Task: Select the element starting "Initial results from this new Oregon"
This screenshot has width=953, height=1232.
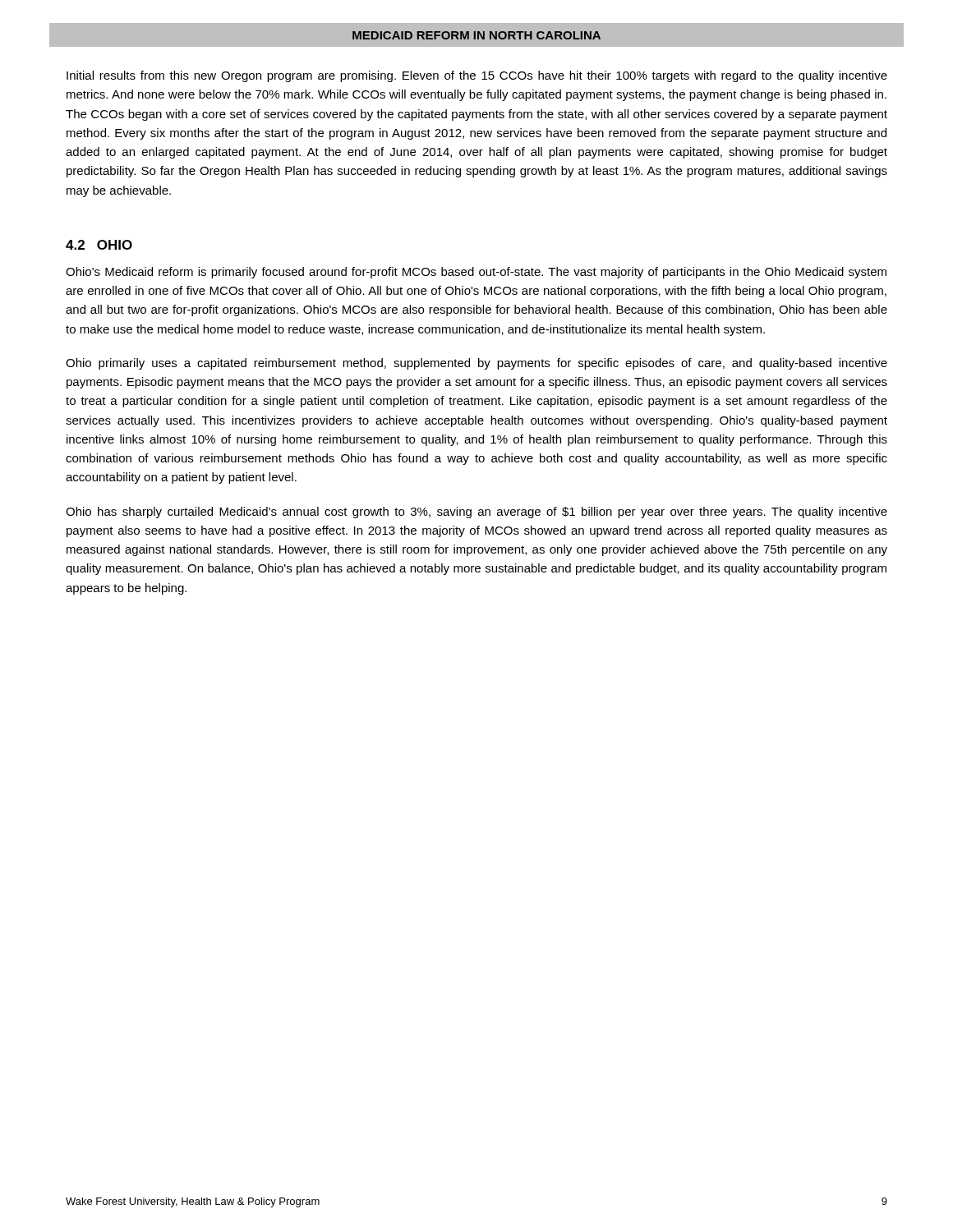Action: point(476,132)
